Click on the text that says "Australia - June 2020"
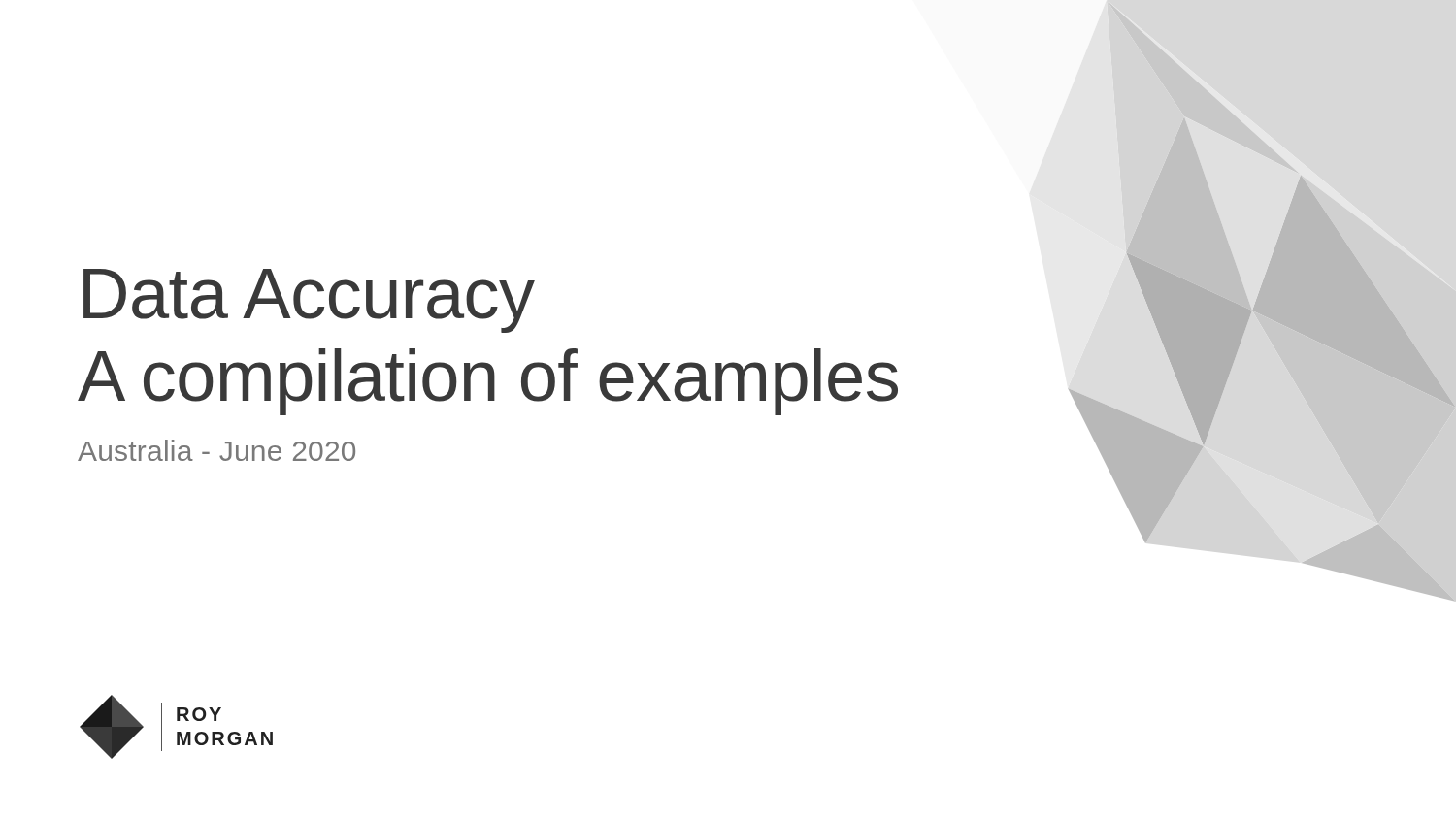Screen dimensions: 819x1456 [217, 451]
